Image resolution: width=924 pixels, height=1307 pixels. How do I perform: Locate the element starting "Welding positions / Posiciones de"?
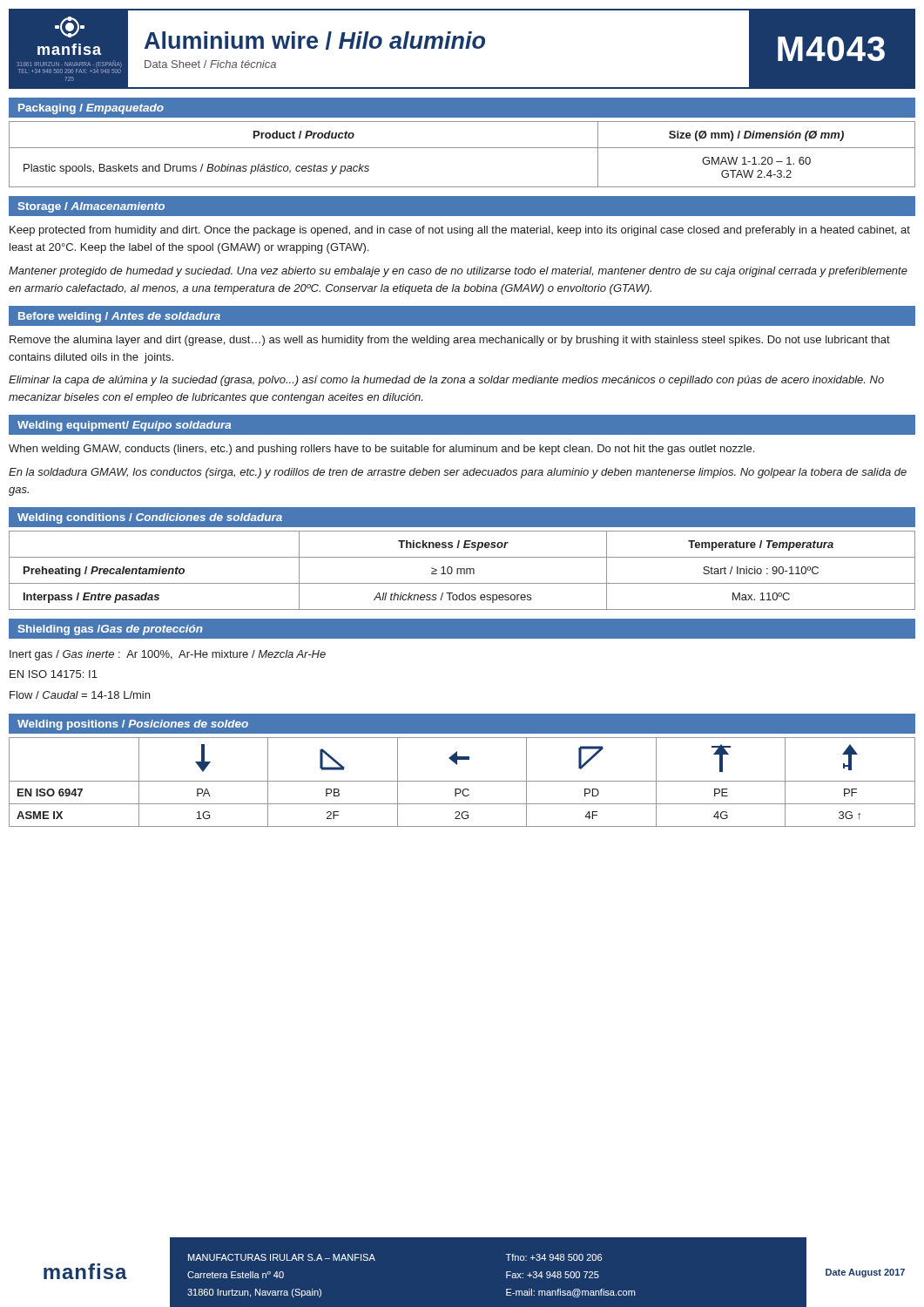pyautogui.click(x=133, y=724)
